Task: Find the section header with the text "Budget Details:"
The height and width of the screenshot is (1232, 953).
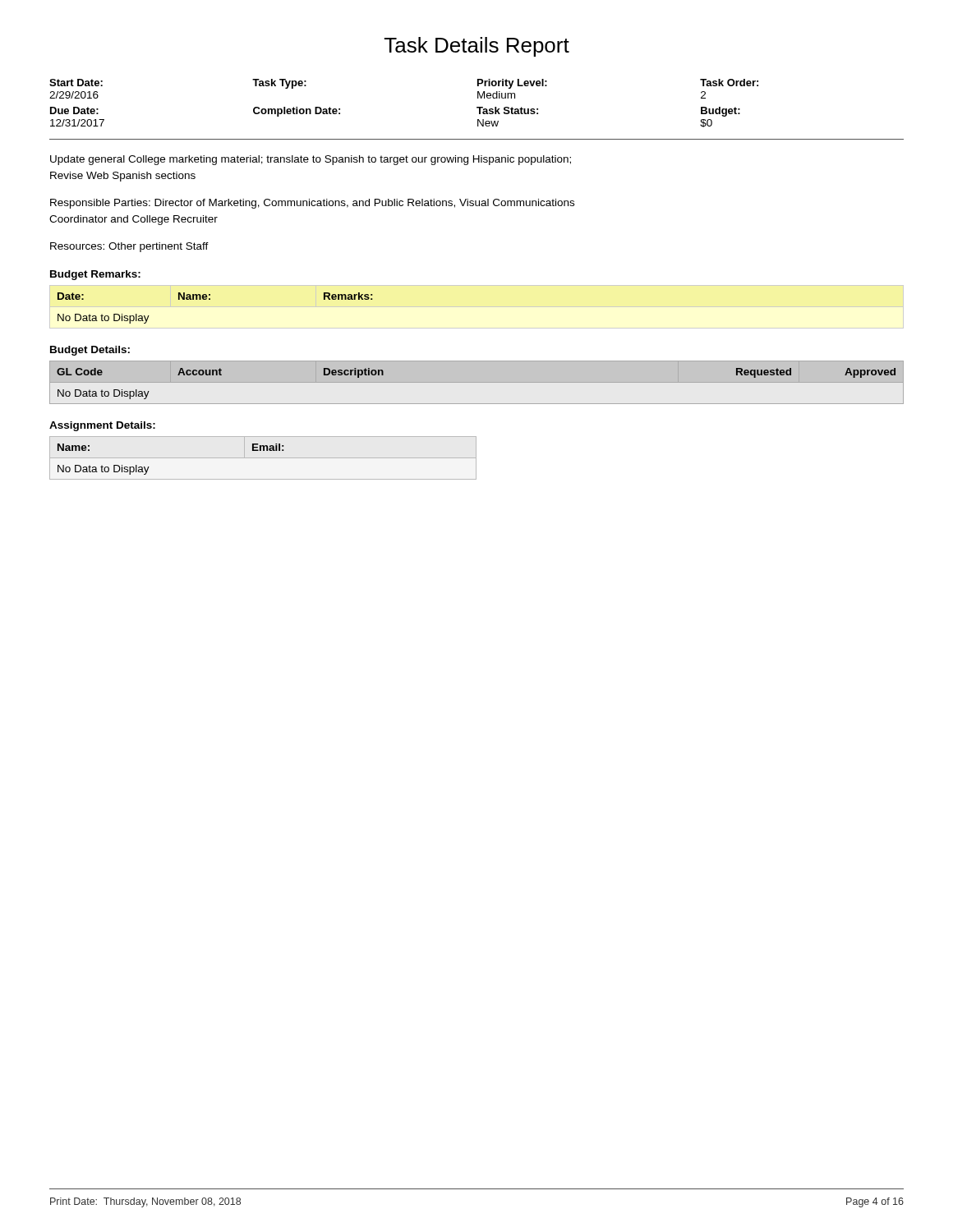Action: tap(90, 349)
